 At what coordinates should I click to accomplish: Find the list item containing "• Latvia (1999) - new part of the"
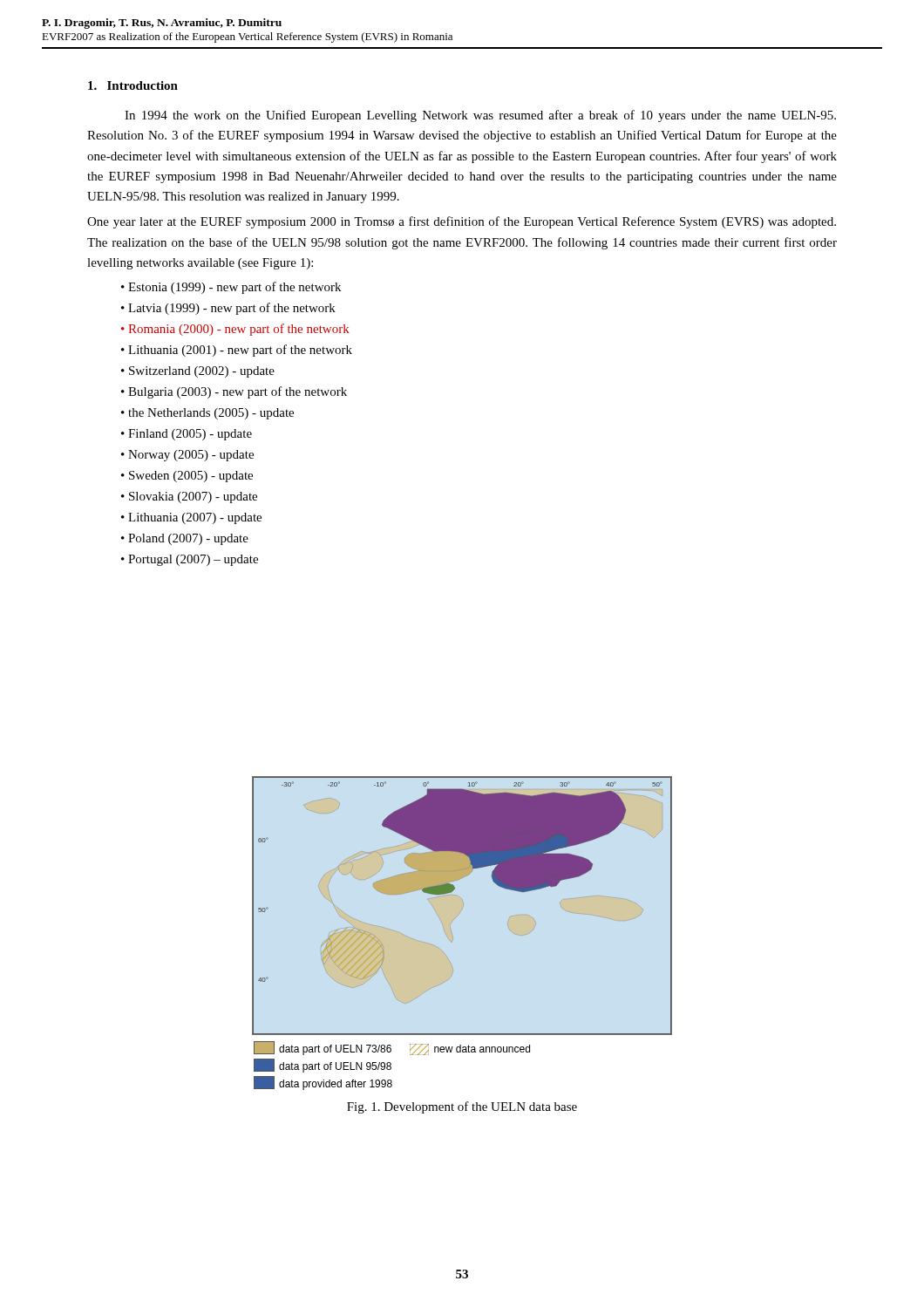tap(228, 308)
